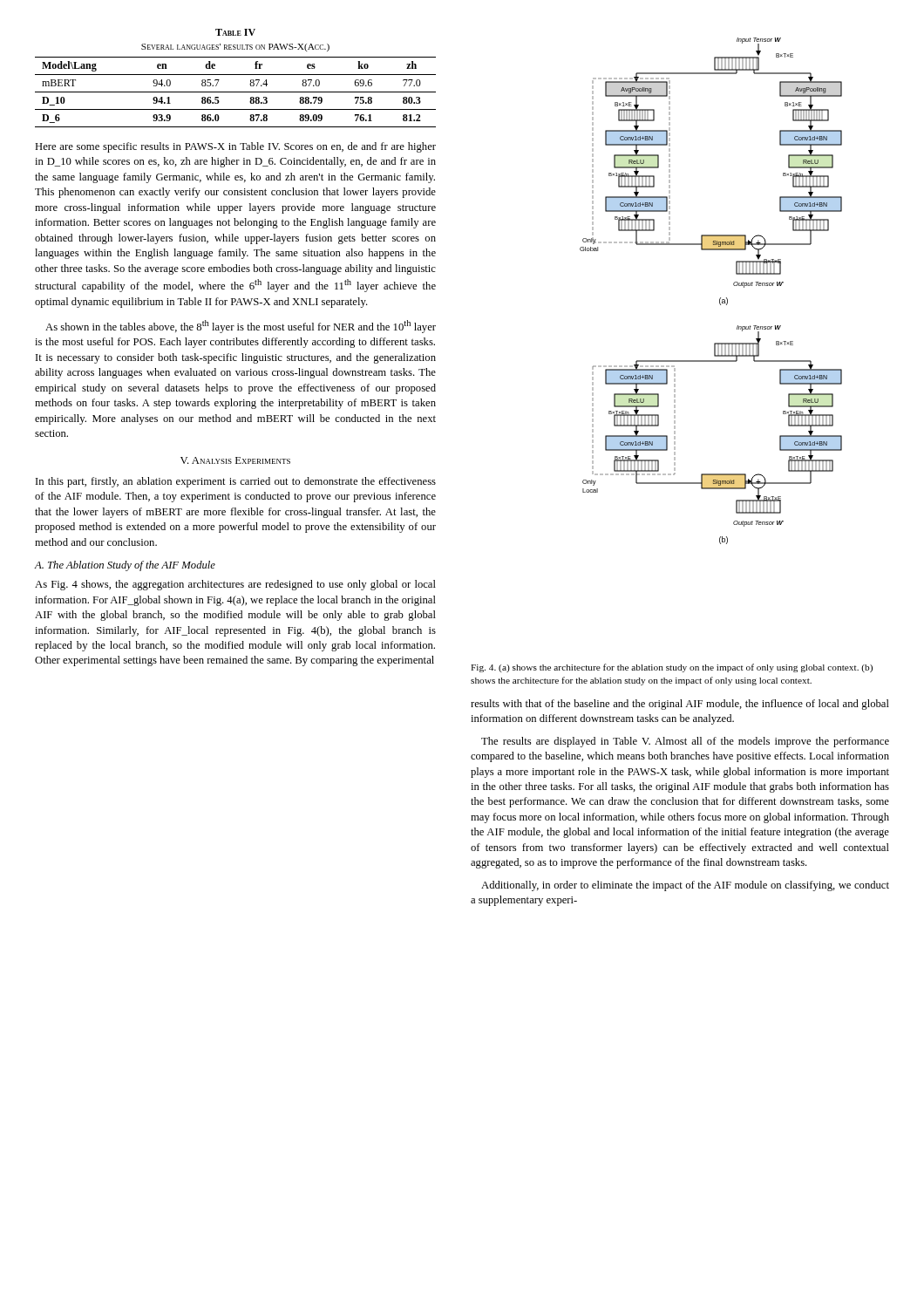Locate the section header containing "V. Analysis Experiments"
The width and height of the screenshot is (924, 1308).
(235, 460)
